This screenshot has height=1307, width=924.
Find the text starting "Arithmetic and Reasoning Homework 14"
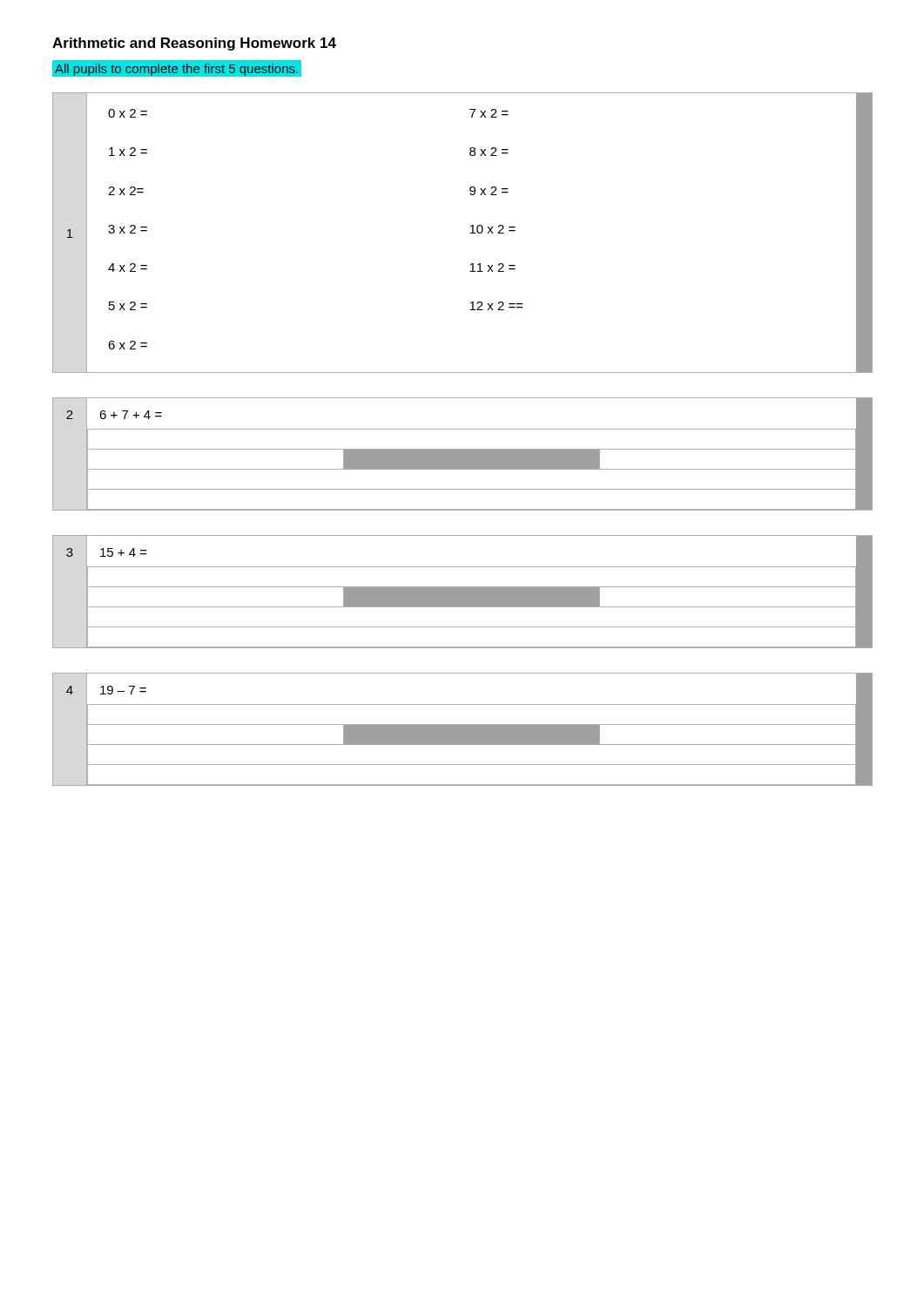pyautogui.click(x=194, y=43)
